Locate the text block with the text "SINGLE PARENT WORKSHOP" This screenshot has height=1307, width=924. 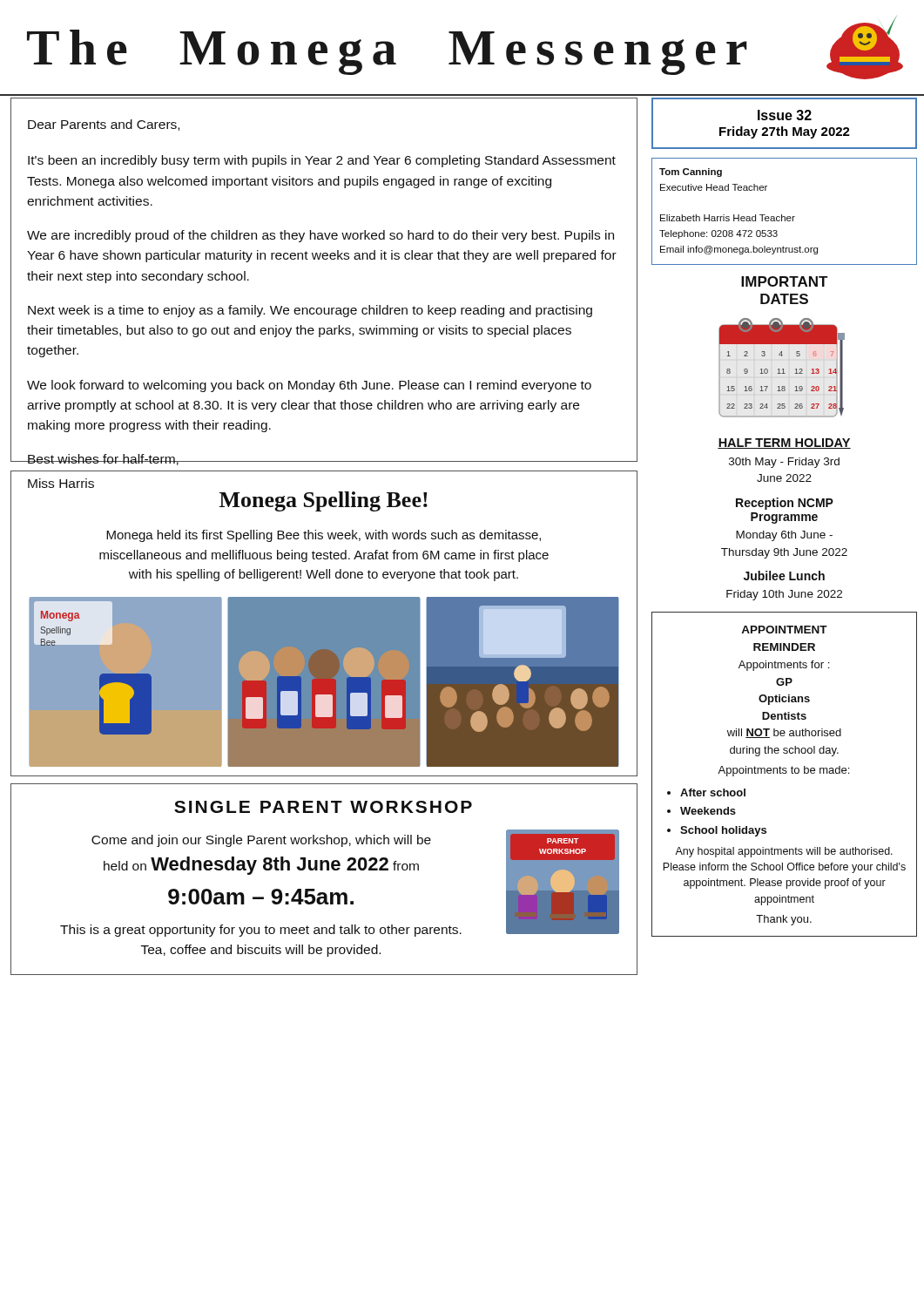[324, 878]
